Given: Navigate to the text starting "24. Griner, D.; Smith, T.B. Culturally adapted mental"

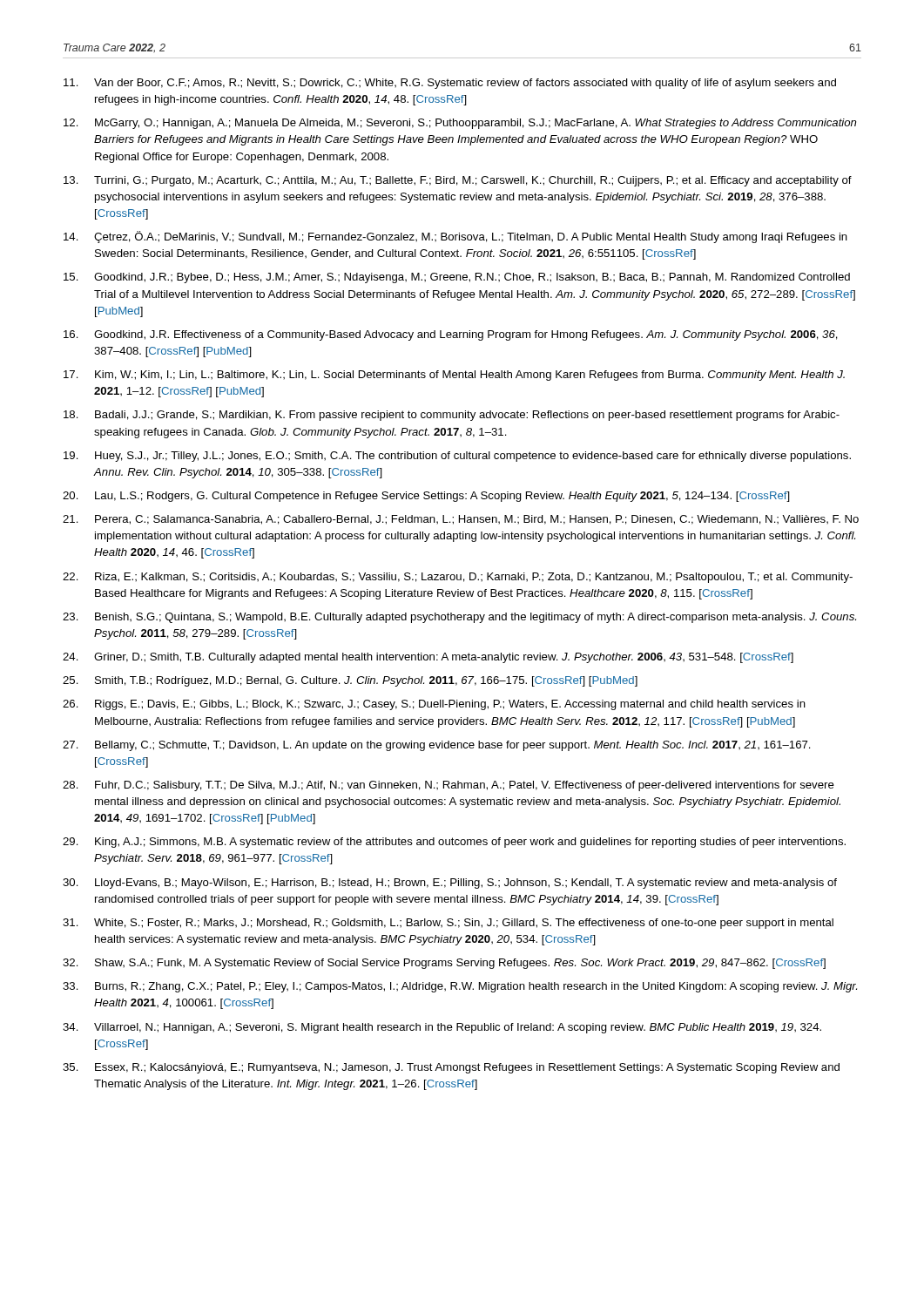Looking at the screenshot, I should coord(462,657).
